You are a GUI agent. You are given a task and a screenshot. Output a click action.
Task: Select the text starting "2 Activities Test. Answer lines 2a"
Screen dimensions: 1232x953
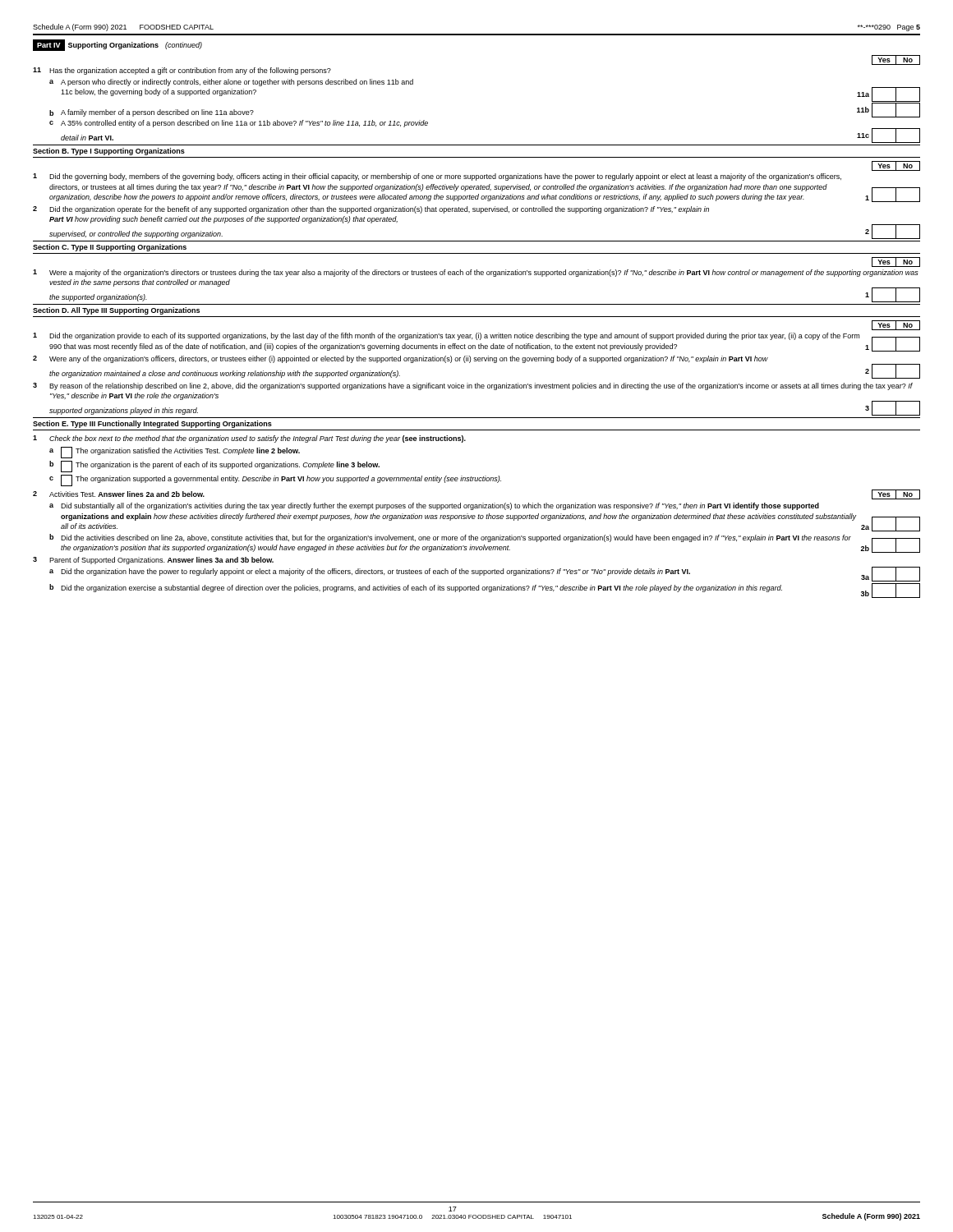(476, 495)
